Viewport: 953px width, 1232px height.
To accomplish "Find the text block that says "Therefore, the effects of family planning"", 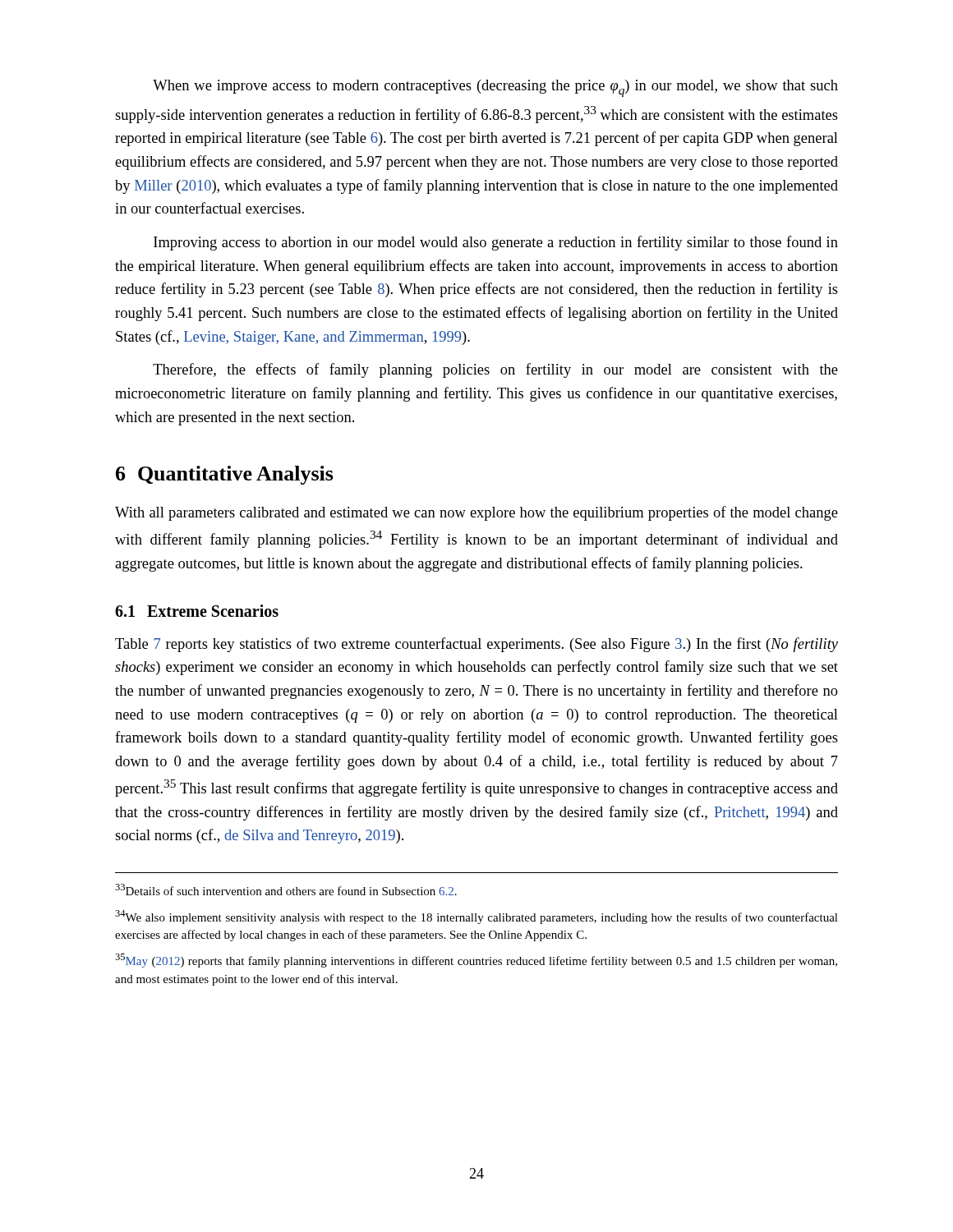I will pyautogui.click(x=476, y=394).
